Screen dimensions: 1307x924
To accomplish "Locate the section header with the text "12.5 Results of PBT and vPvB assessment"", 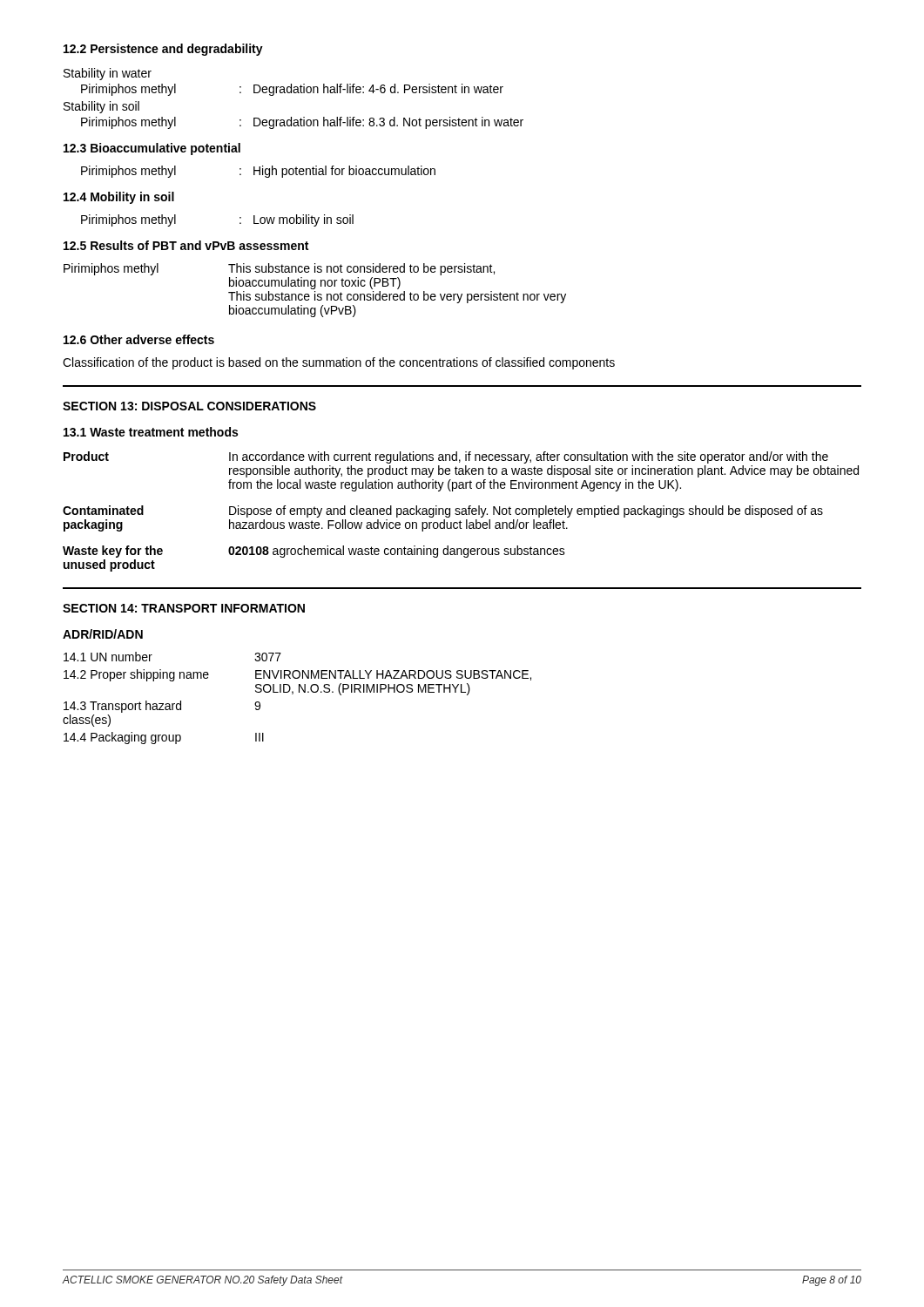I will point(186,246).
